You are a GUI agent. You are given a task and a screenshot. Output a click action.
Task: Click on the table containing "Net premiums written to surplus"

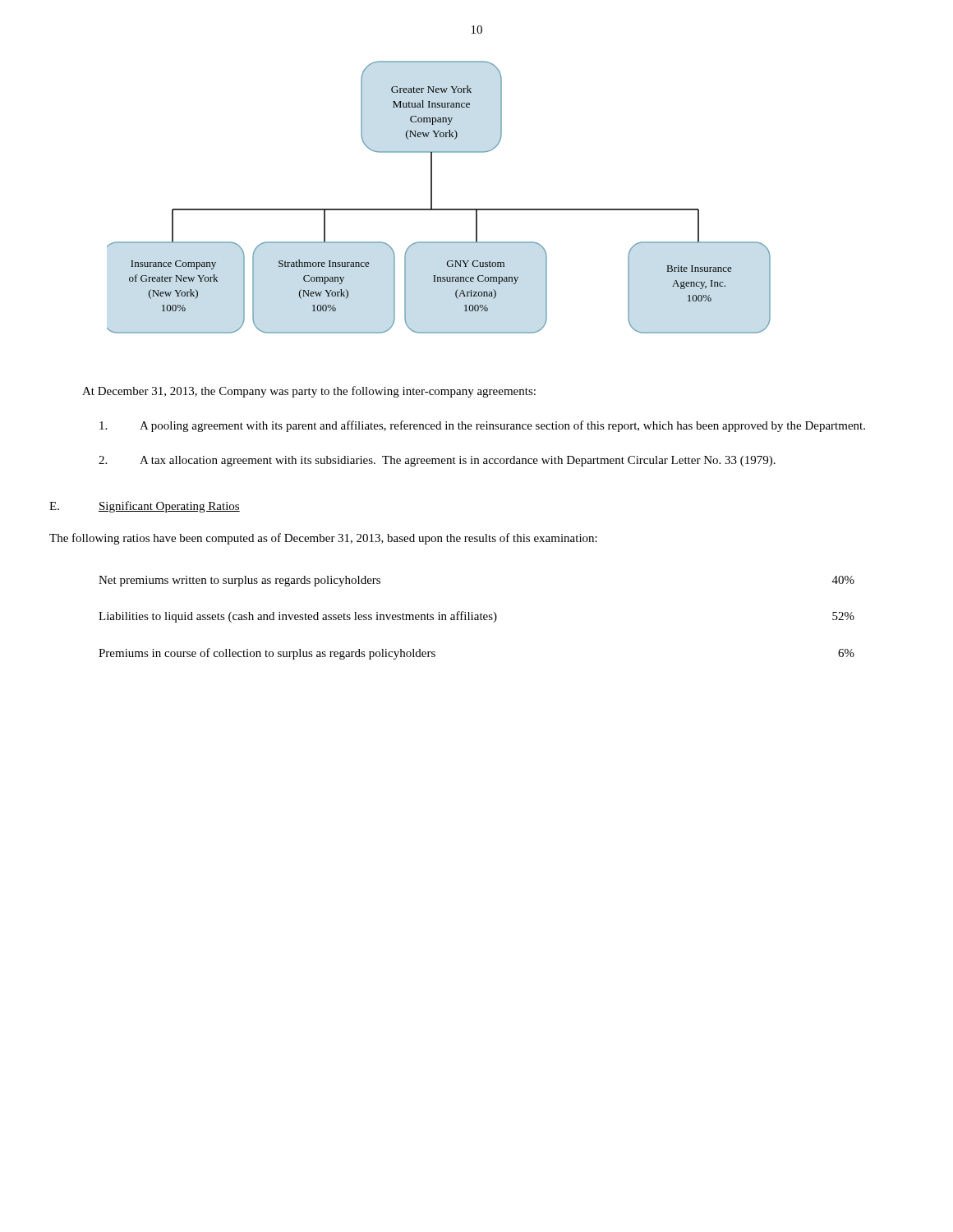pyautogui.click(x=476, y=616)
